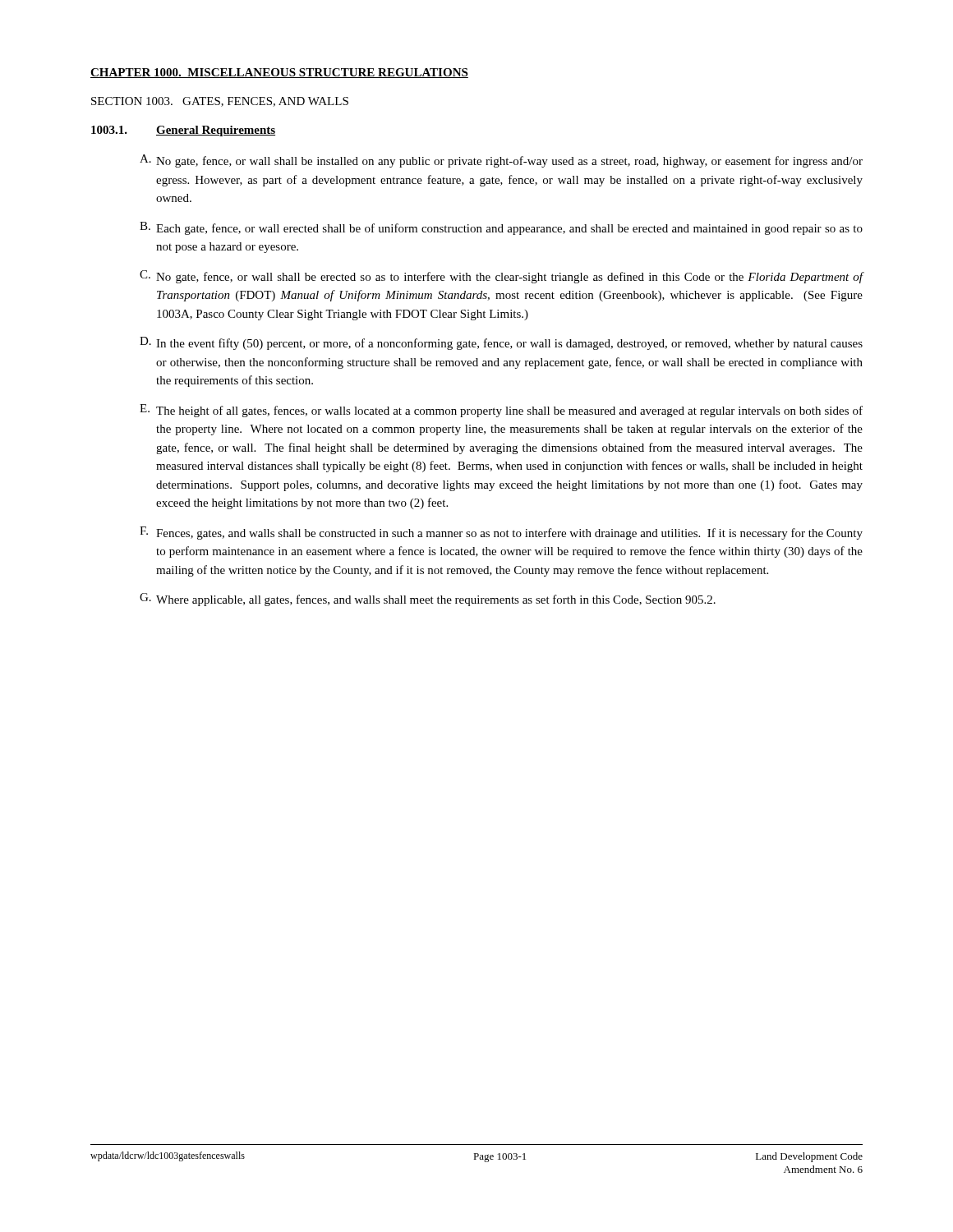Find the element starting "CHAPTER 1000. MISCELLANEOUS STRUCTURE REGULATIONS"
Screen dimensions: 1232x953
[279, 72]
